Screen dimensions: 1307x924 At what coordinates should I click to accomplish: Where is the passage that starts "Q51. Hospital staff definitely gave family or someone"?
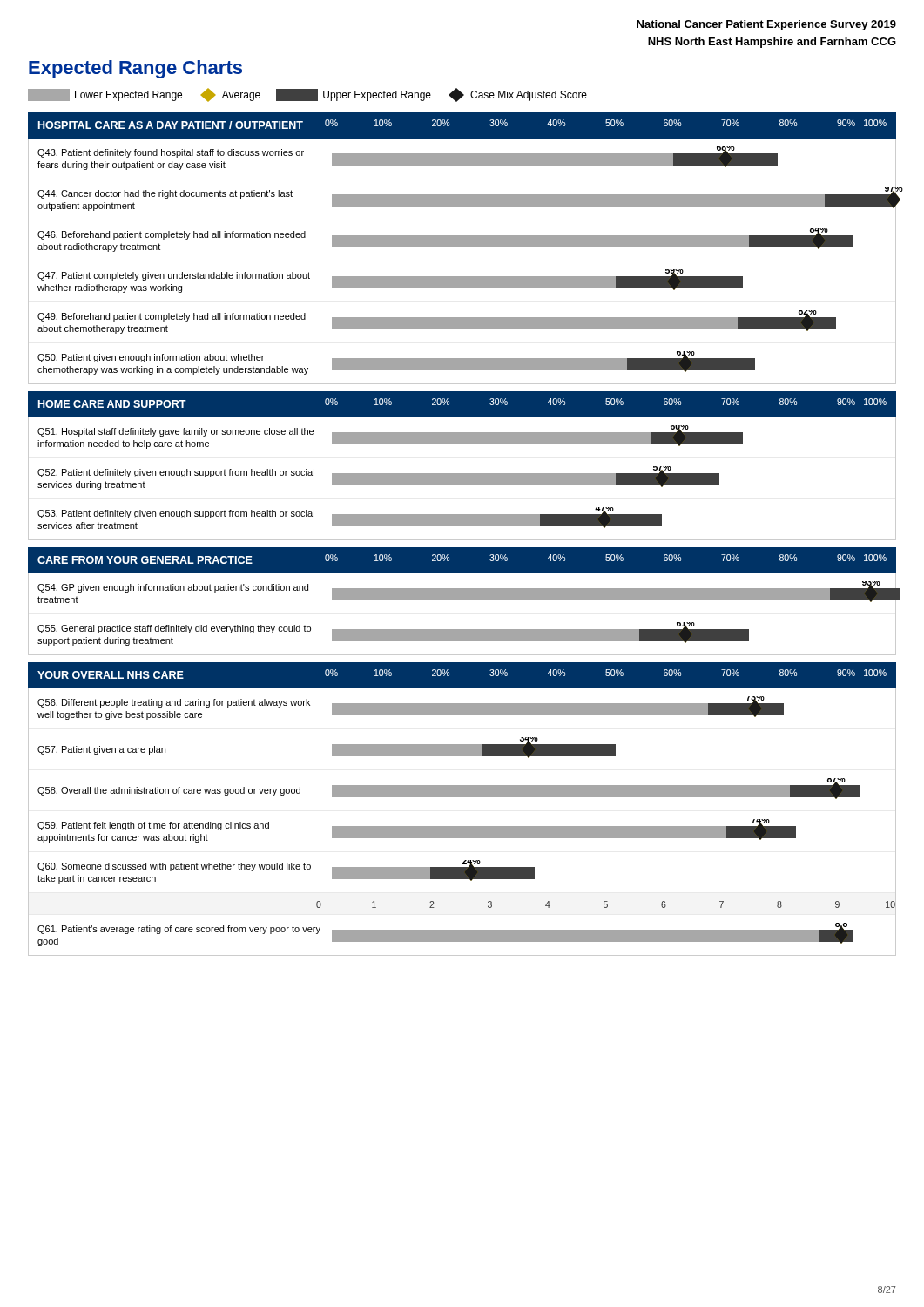click(176, 437)
